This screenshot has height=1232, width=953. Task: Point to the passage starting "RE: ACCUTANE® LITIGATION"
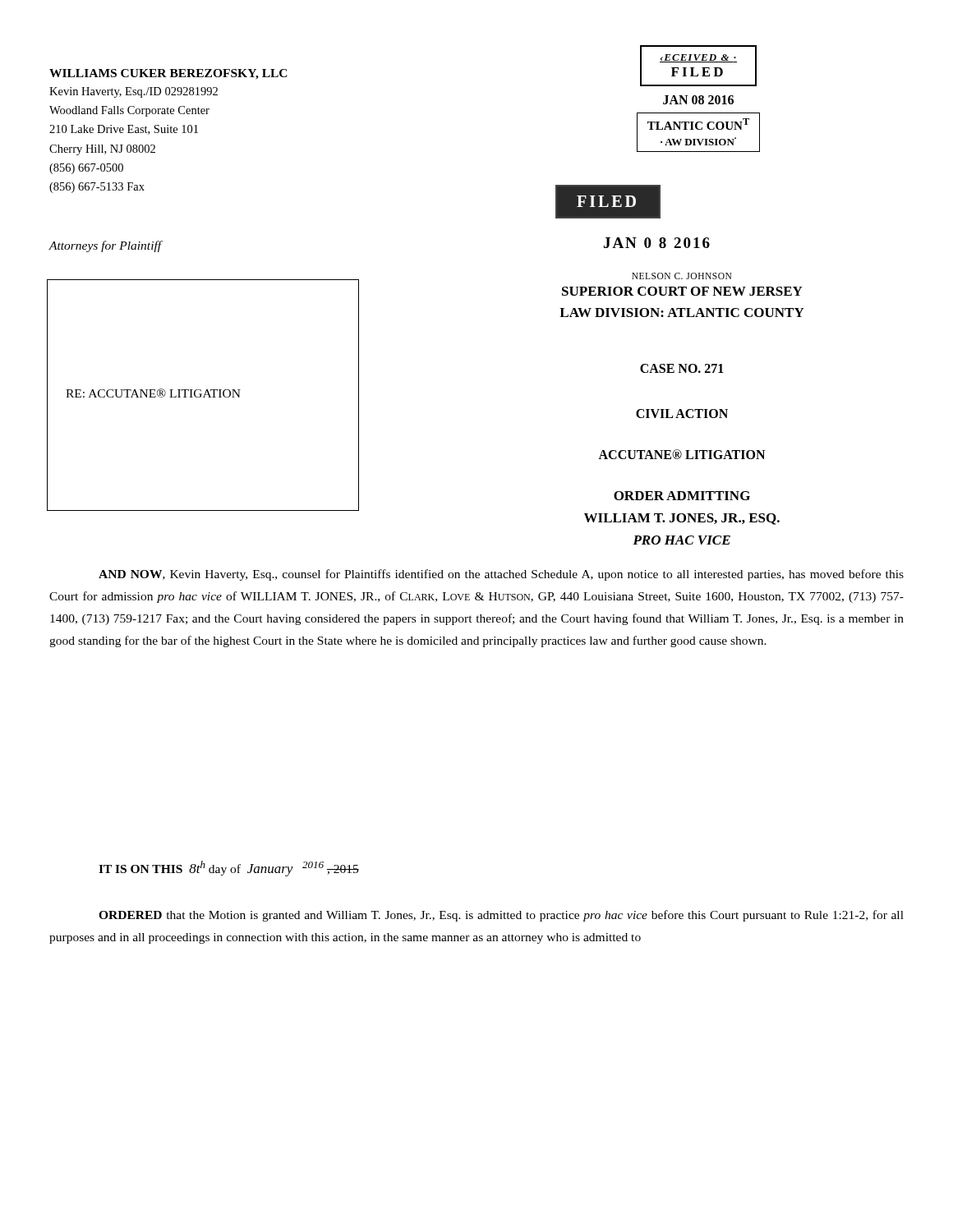pos(153,393)
